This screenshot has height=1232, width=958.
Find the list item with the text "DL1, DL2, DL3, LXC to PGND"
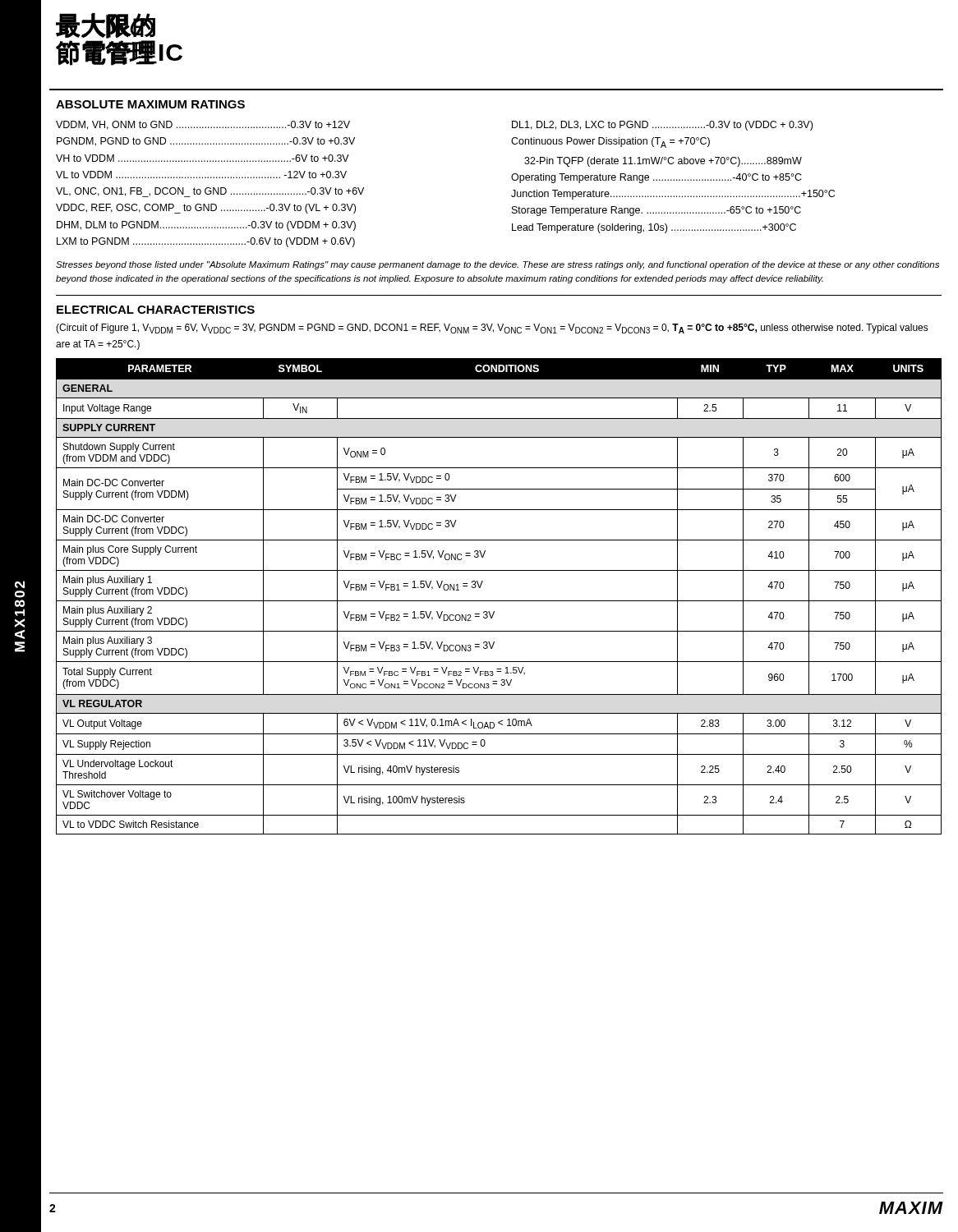[662, 125]
